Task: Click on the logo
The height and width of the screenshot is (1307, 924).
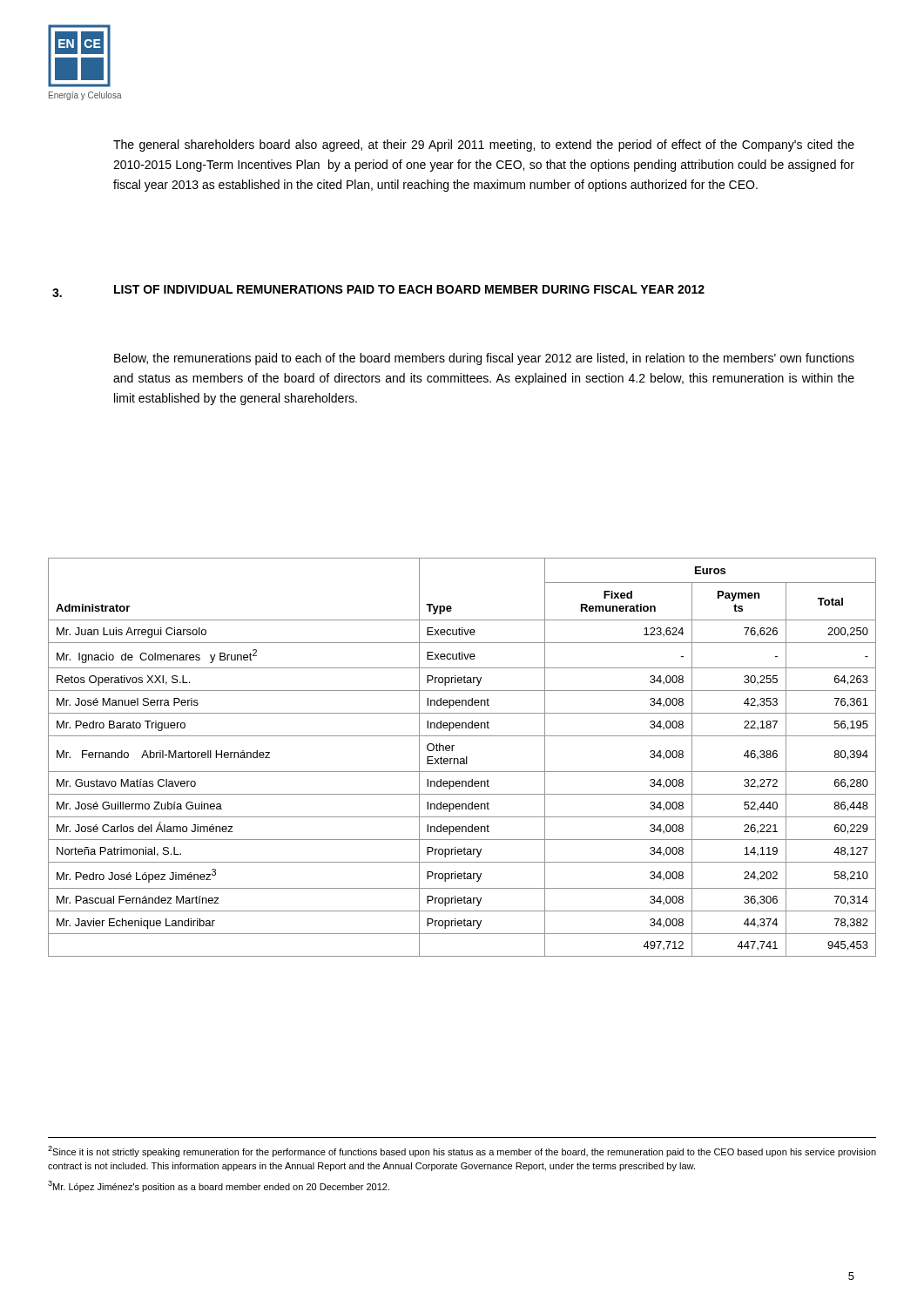Action: tap(91, 67)
